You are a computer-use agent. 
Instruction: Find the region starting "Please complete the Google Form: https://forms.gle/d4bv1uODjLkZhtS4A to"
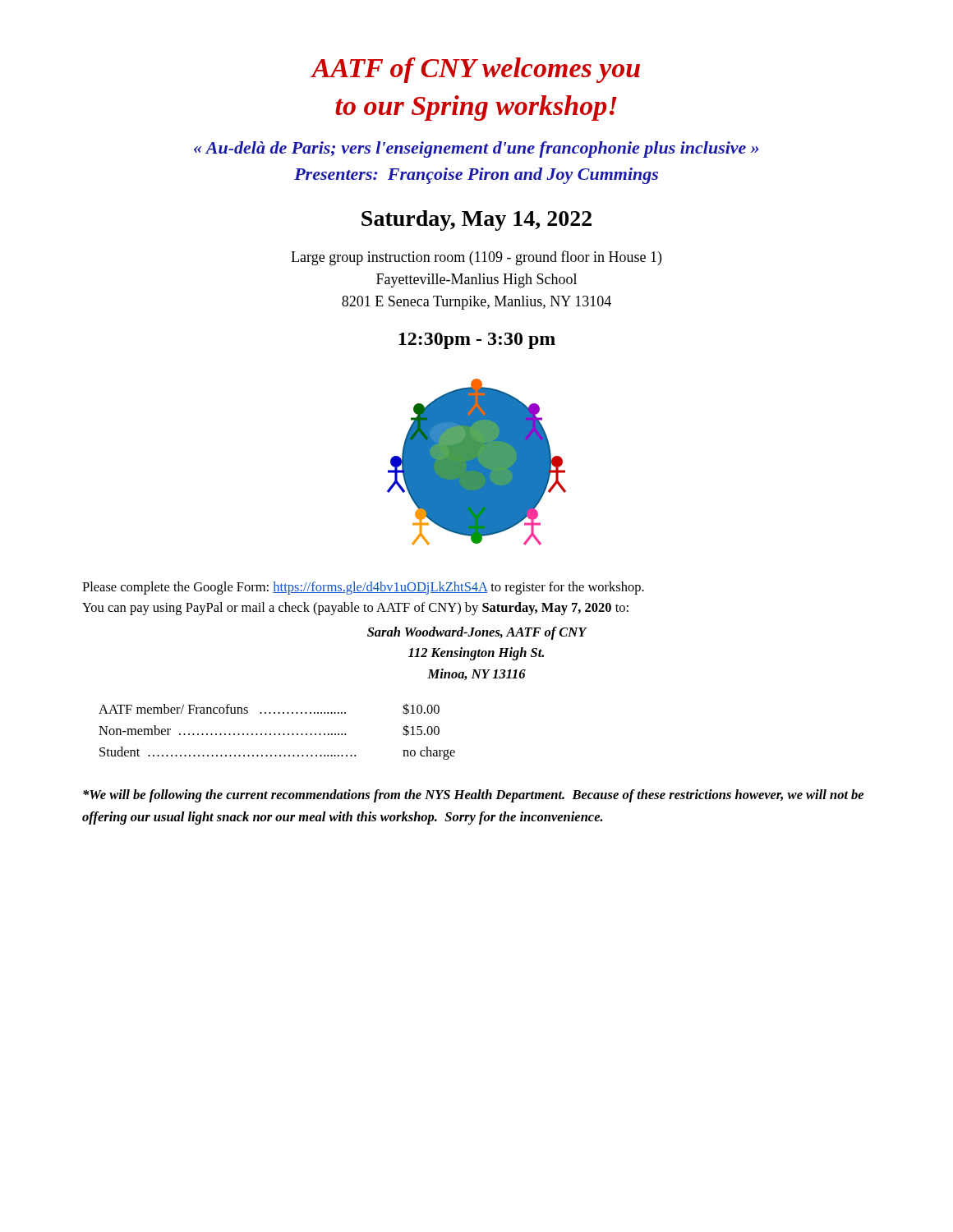[x=476, y=632]
